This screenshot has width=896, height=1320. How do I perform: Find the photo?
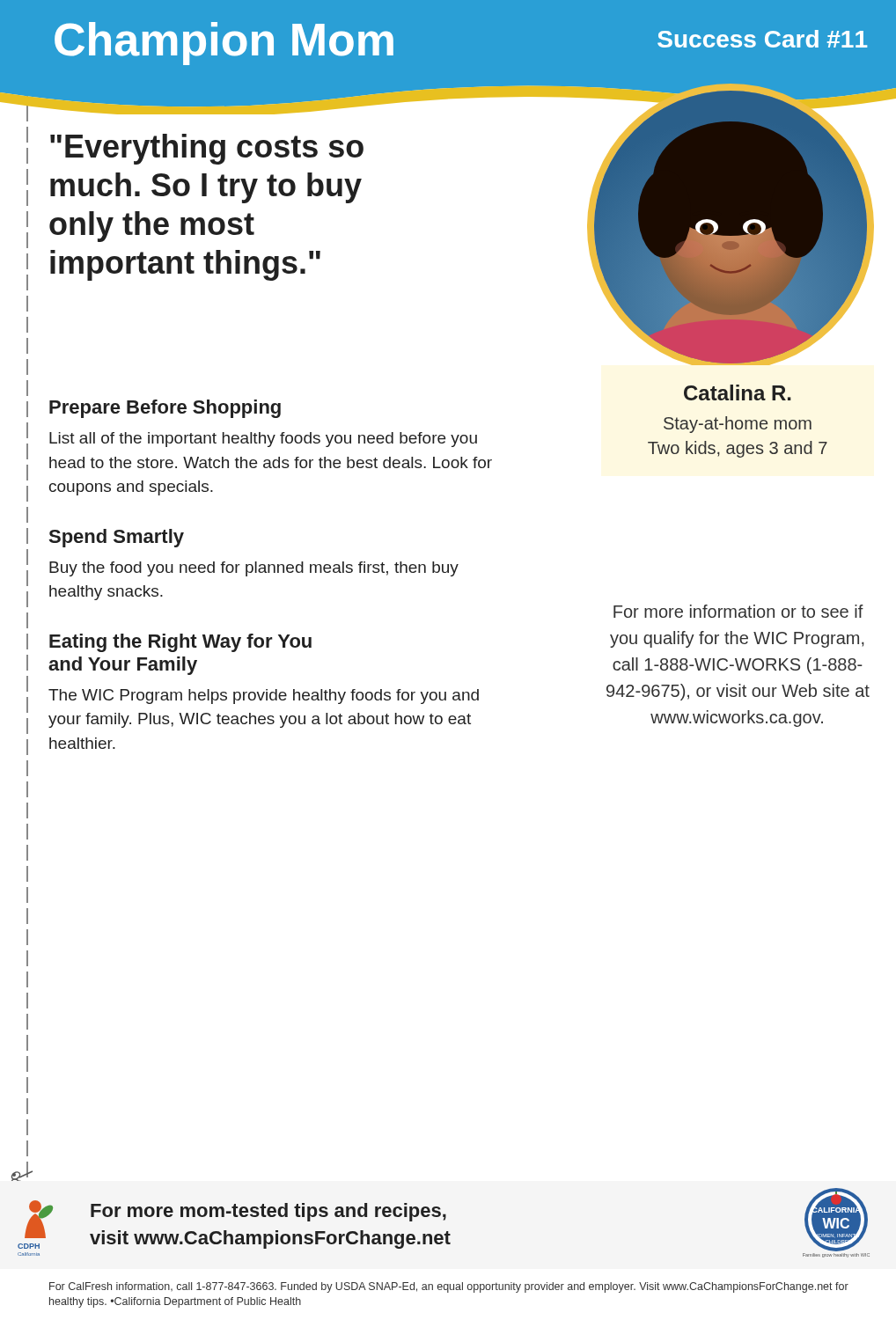coord(731,227)
